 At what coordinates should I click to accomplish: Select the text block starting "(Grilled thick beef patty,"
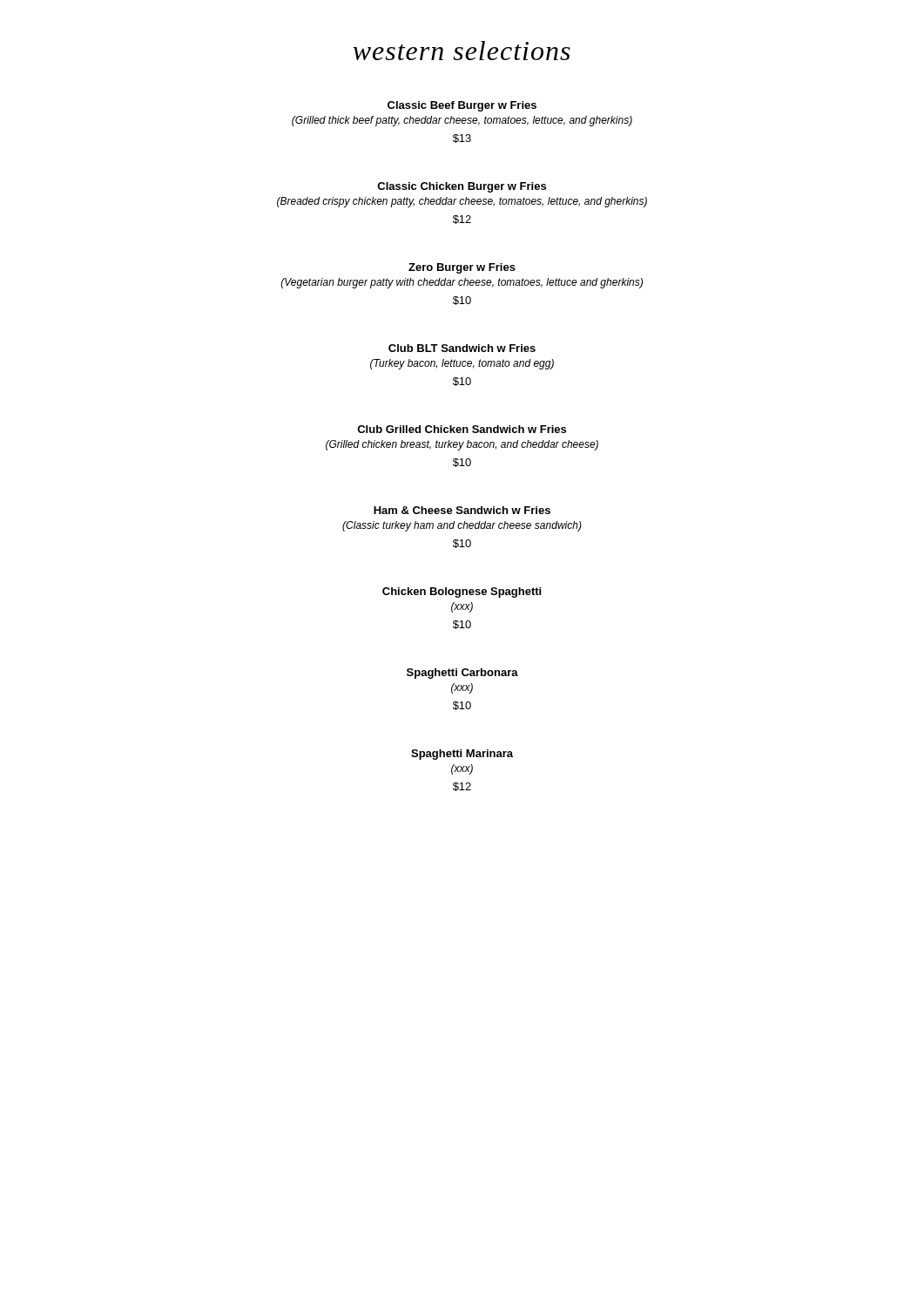pos(462,120)
